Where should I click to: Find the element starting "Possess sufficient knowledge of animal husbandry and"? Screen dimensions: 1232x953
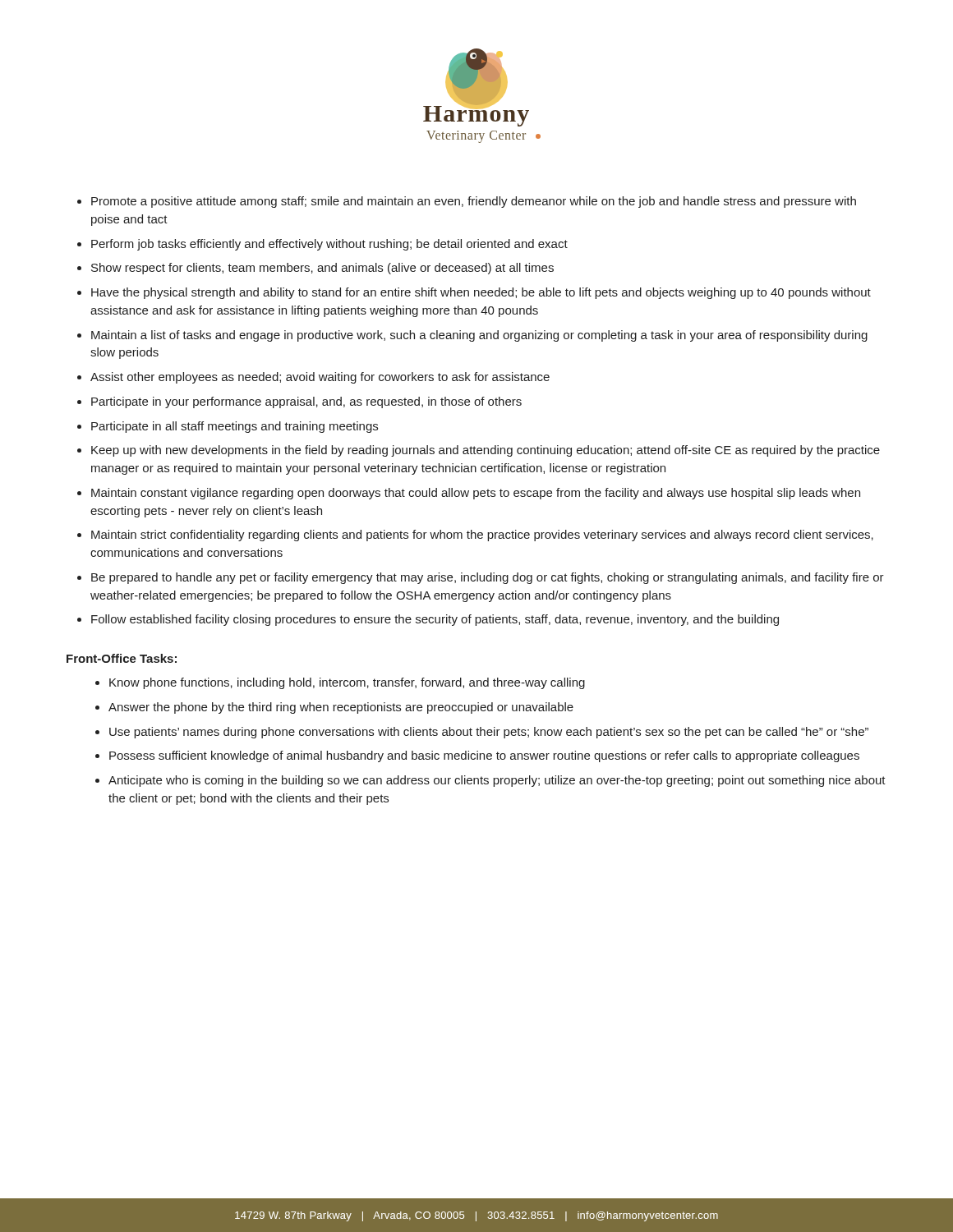498,756
